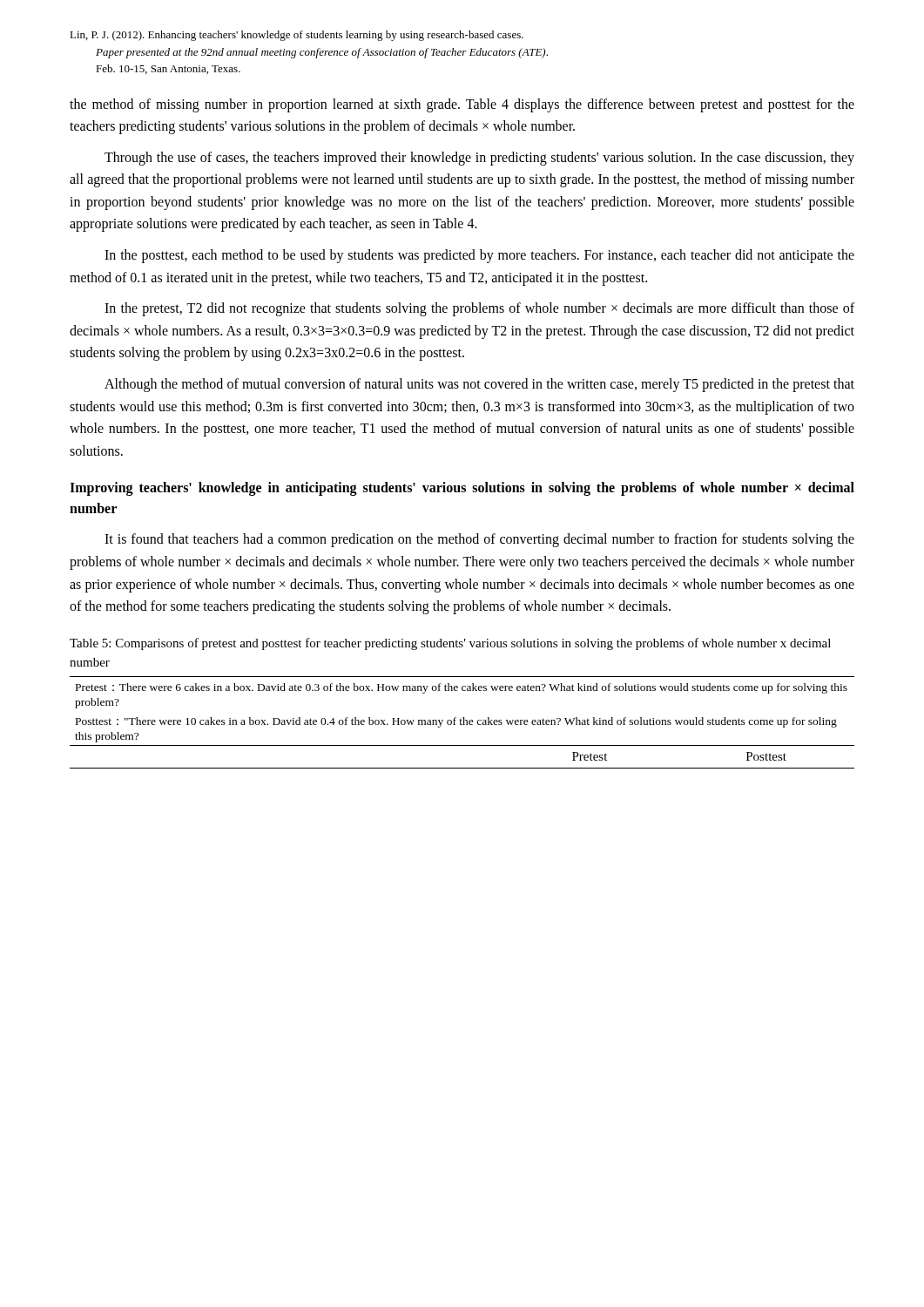Screen dimensions: 1307x924
Task: Point to the block beginning "Although the method"
Action: tap(462, 418)
